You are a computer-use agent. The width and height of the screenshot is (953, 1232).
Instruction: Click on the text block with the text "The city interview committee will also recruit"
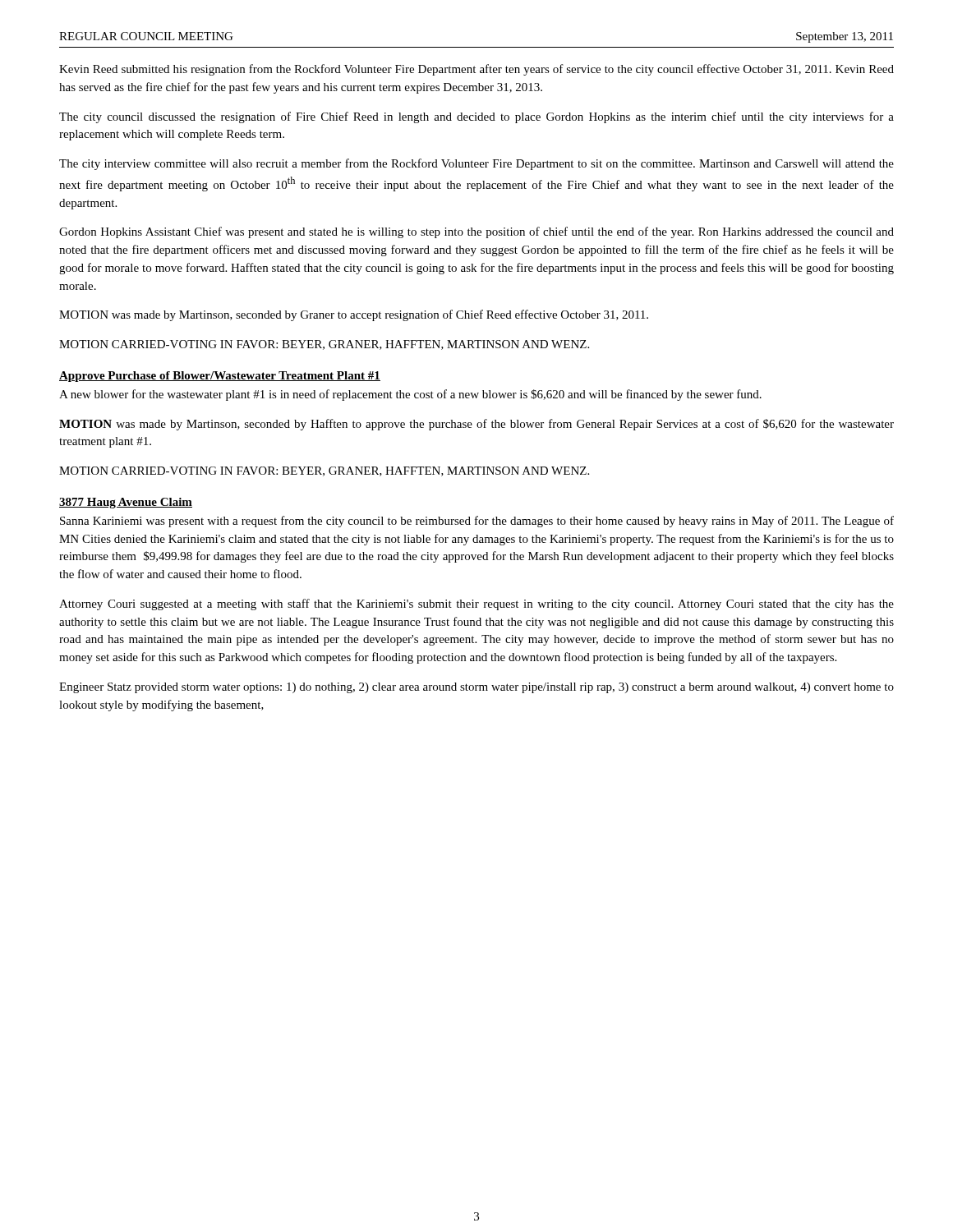(476, 184)
